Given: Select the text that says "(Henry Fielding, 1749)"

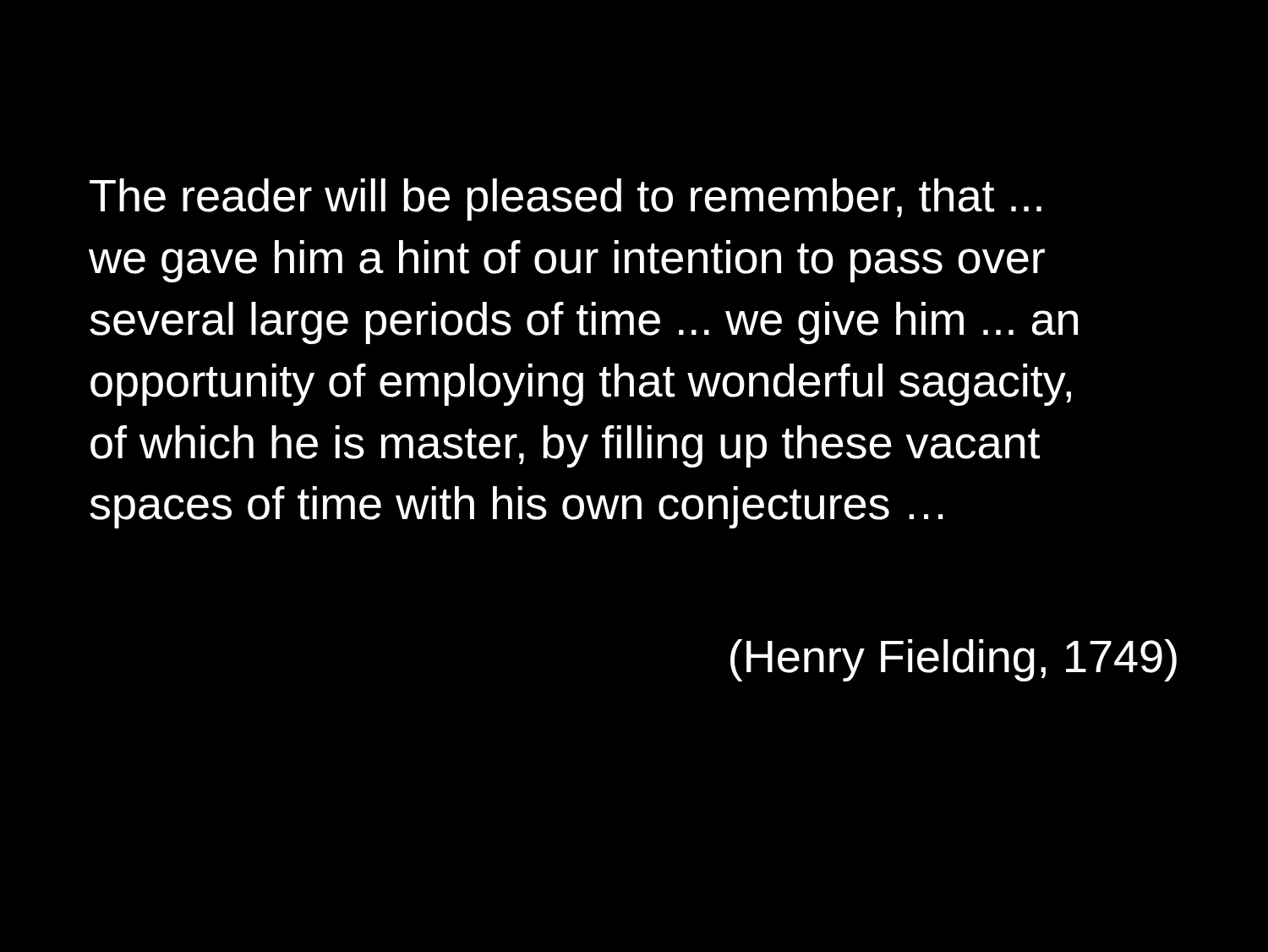Looking at the screenshot, I should coord(953,656).
